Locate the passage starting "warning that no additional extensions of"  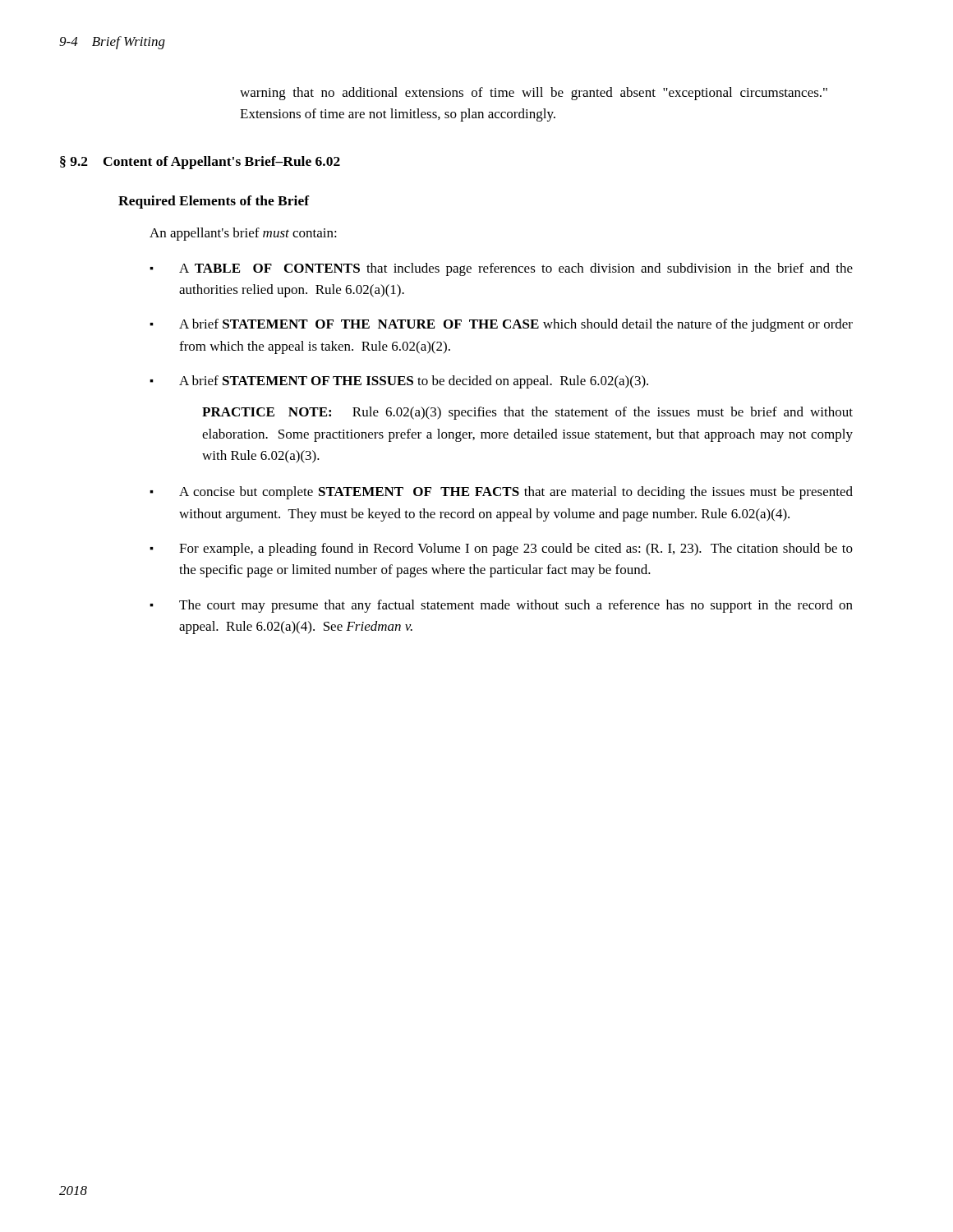coord(534,103)
